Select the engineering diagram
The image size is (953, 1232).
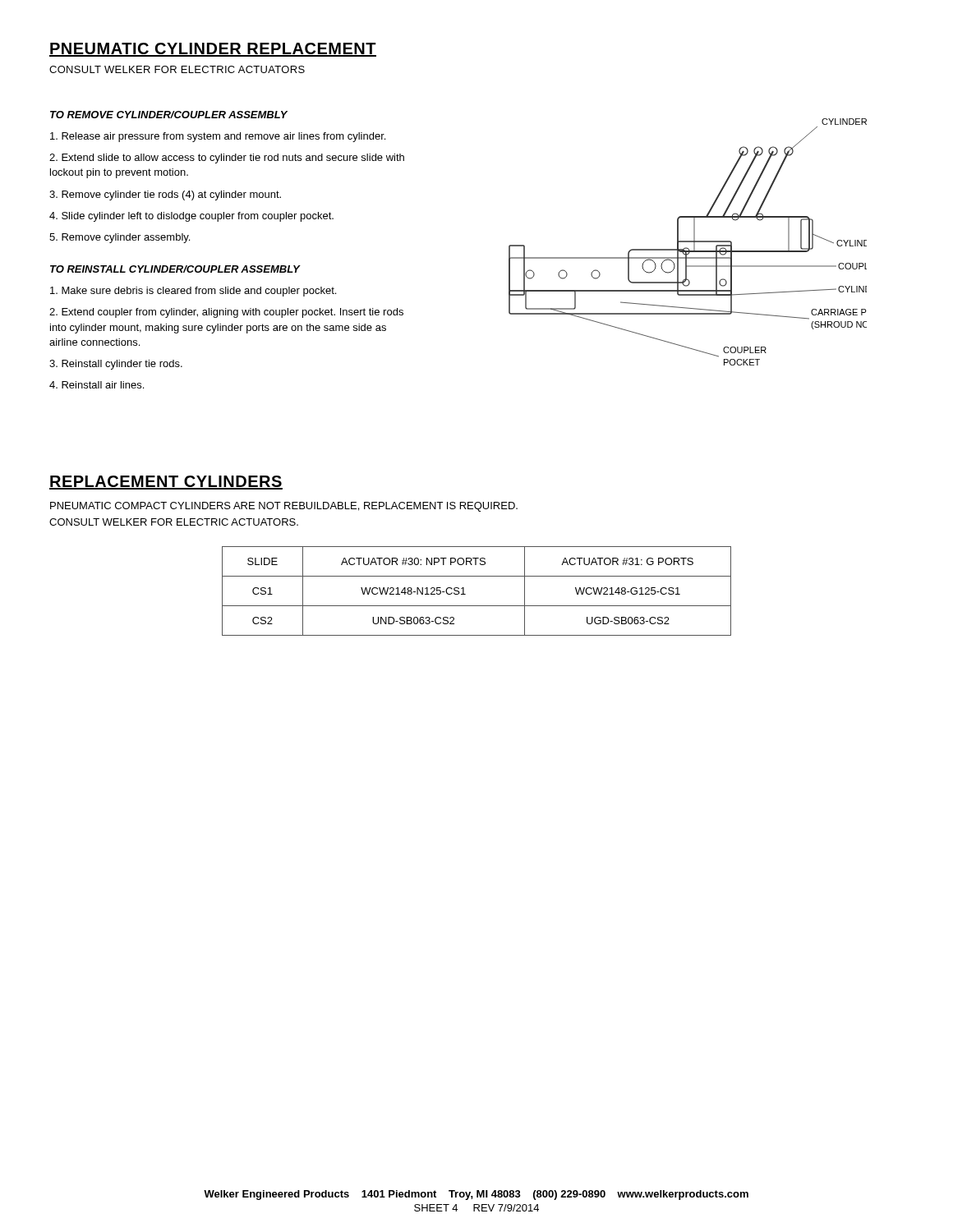tap(665, 267)
